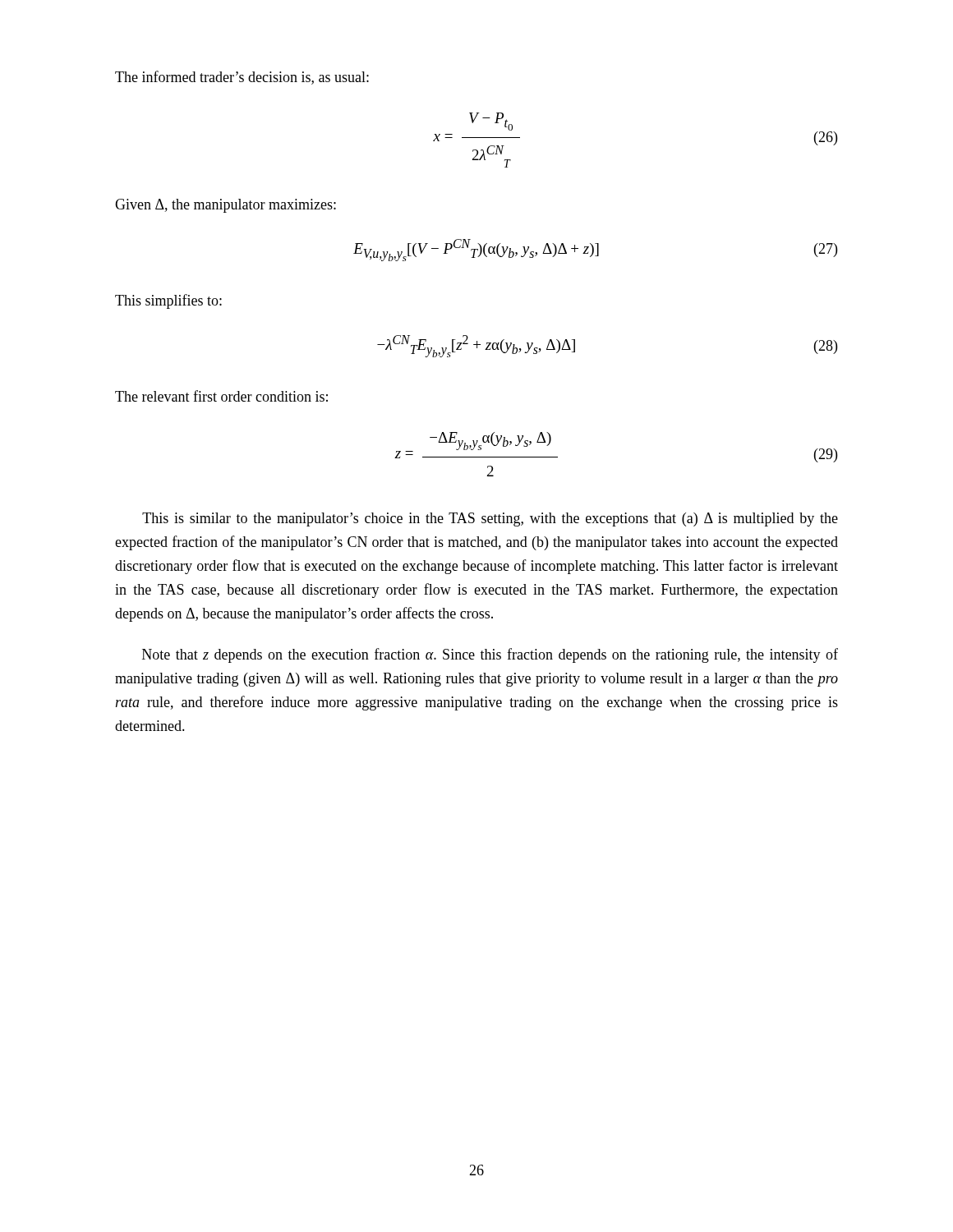Find "−λCNTEyb,ys[z2 + zα(yb, ys, Δ)Δ] (28)" on this page
Viewport: 953px width, 1232px height.
point(460,346)
